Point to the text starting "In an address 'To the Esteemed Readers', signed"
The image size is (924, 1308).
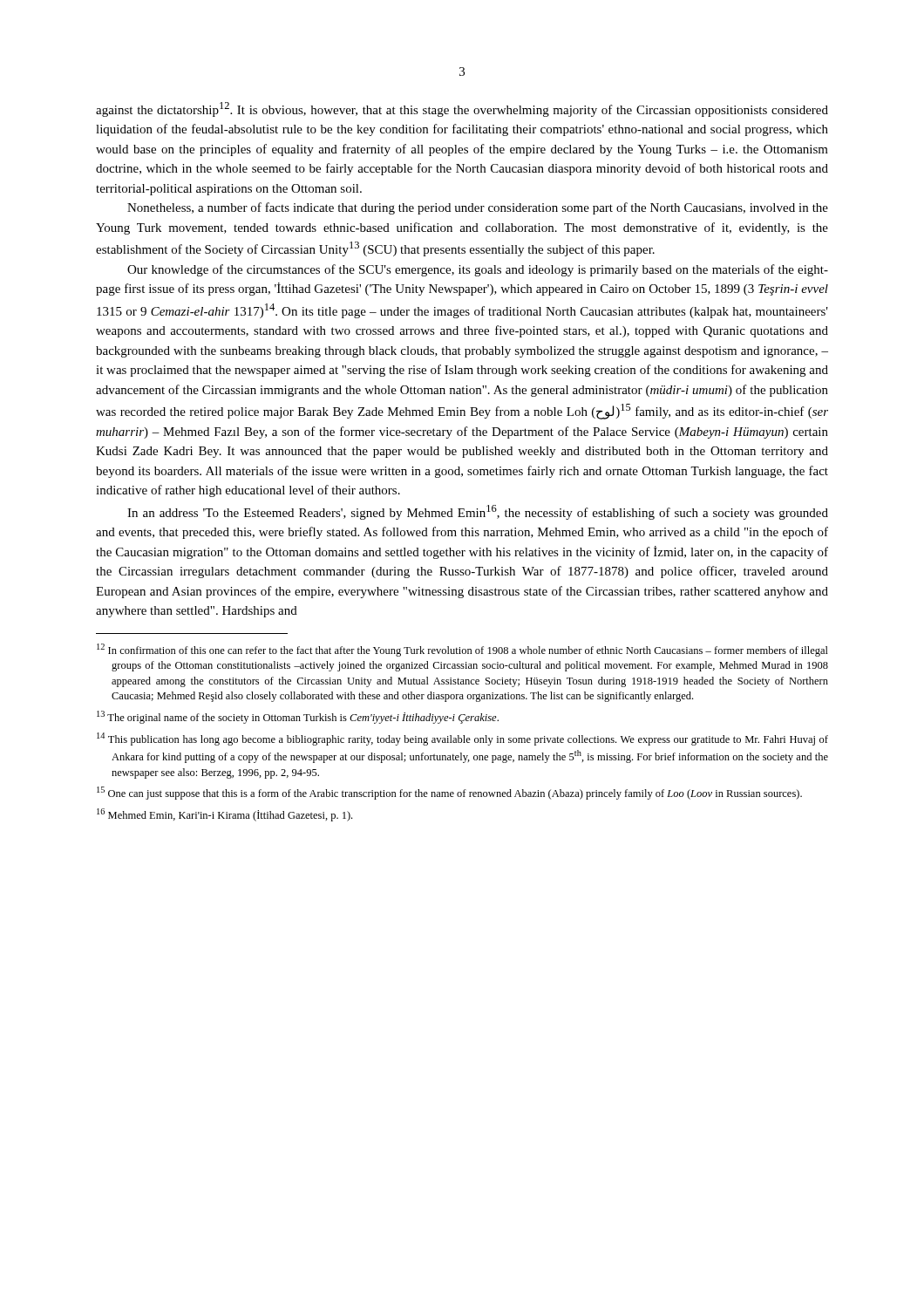(462, 560)
